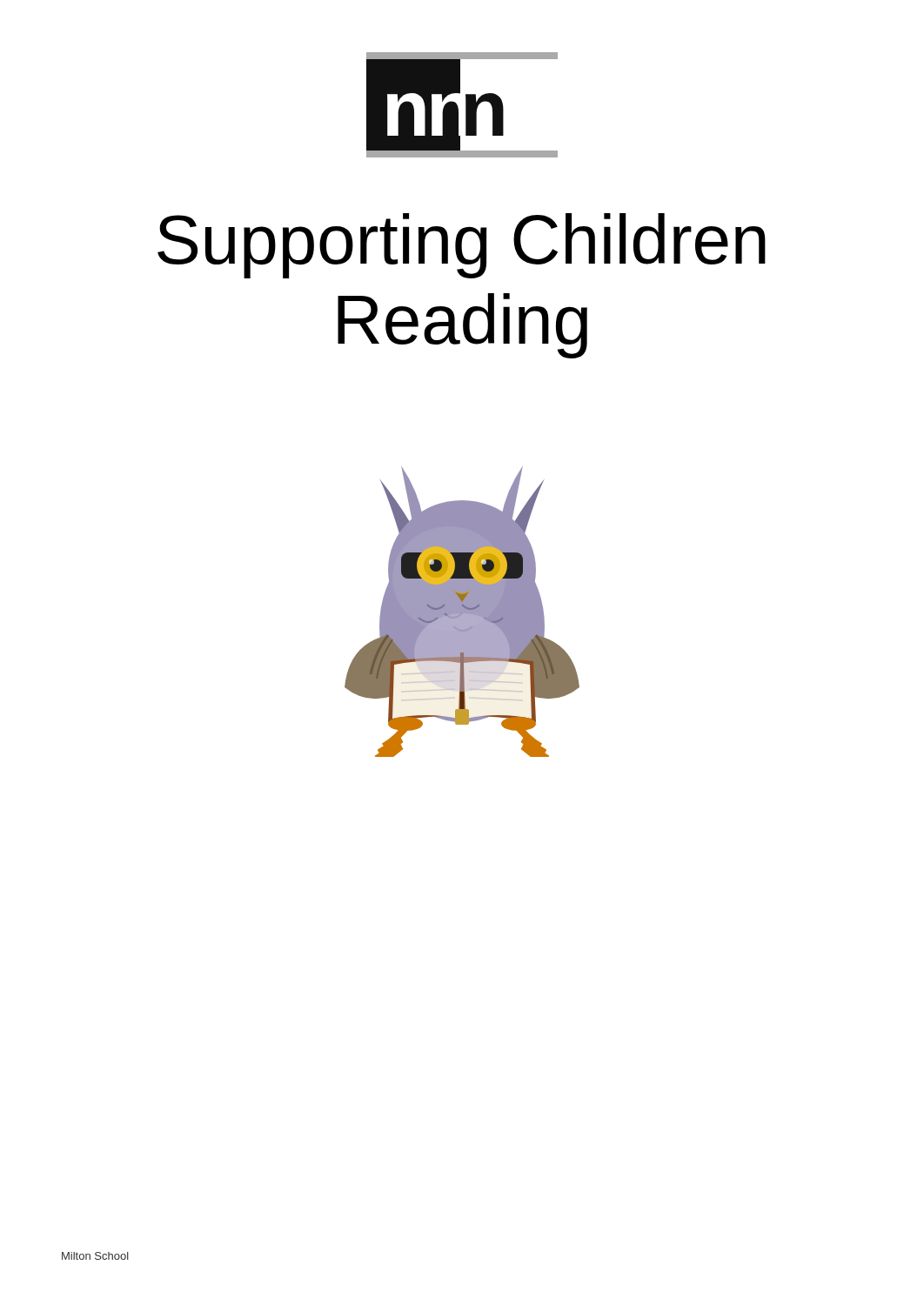Select the illustration
This screenshot has width=924, height=1305.
coord(462,600)
